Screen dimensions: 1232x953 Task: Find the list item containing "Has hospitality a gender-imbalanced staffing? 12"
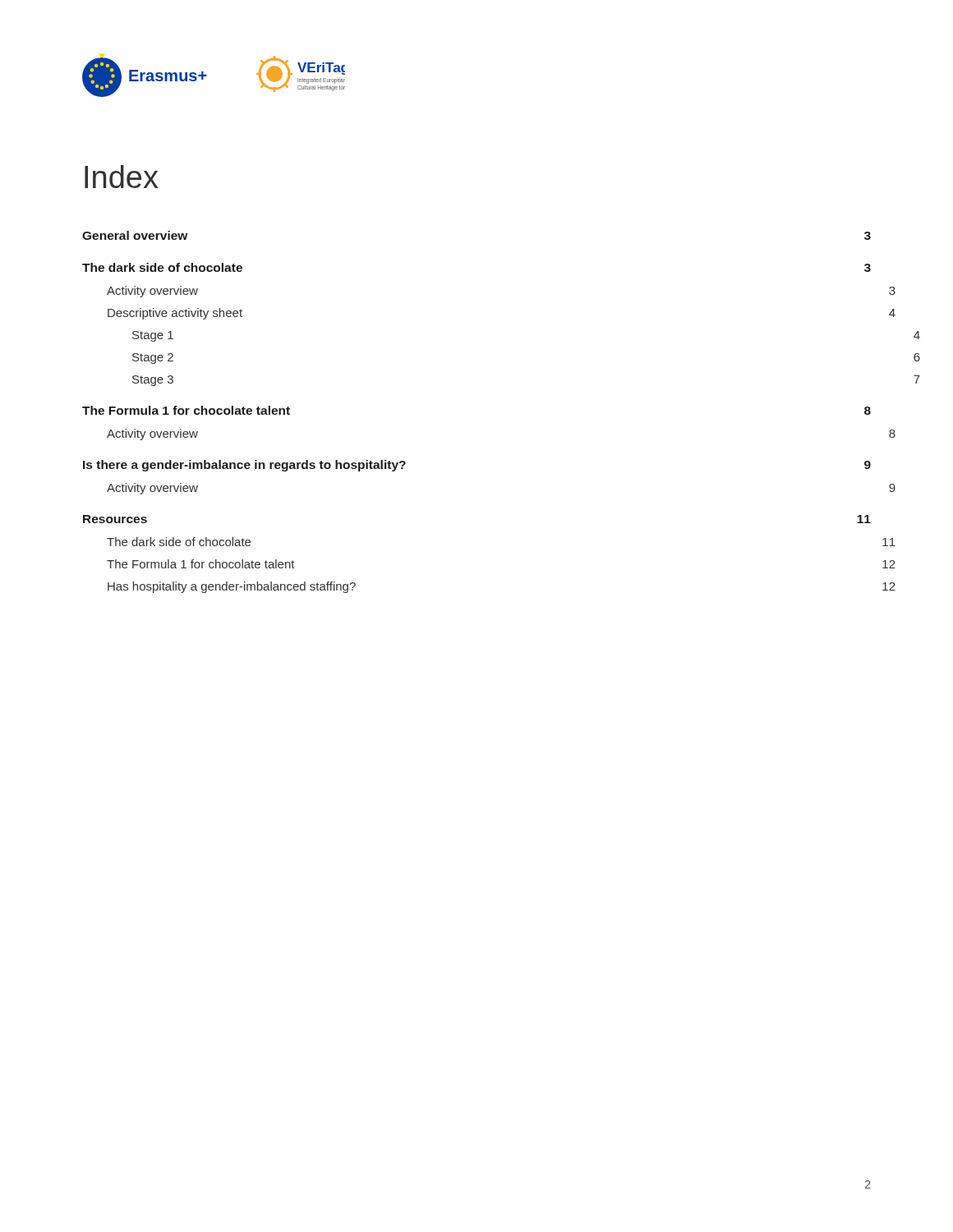point(231,587)
